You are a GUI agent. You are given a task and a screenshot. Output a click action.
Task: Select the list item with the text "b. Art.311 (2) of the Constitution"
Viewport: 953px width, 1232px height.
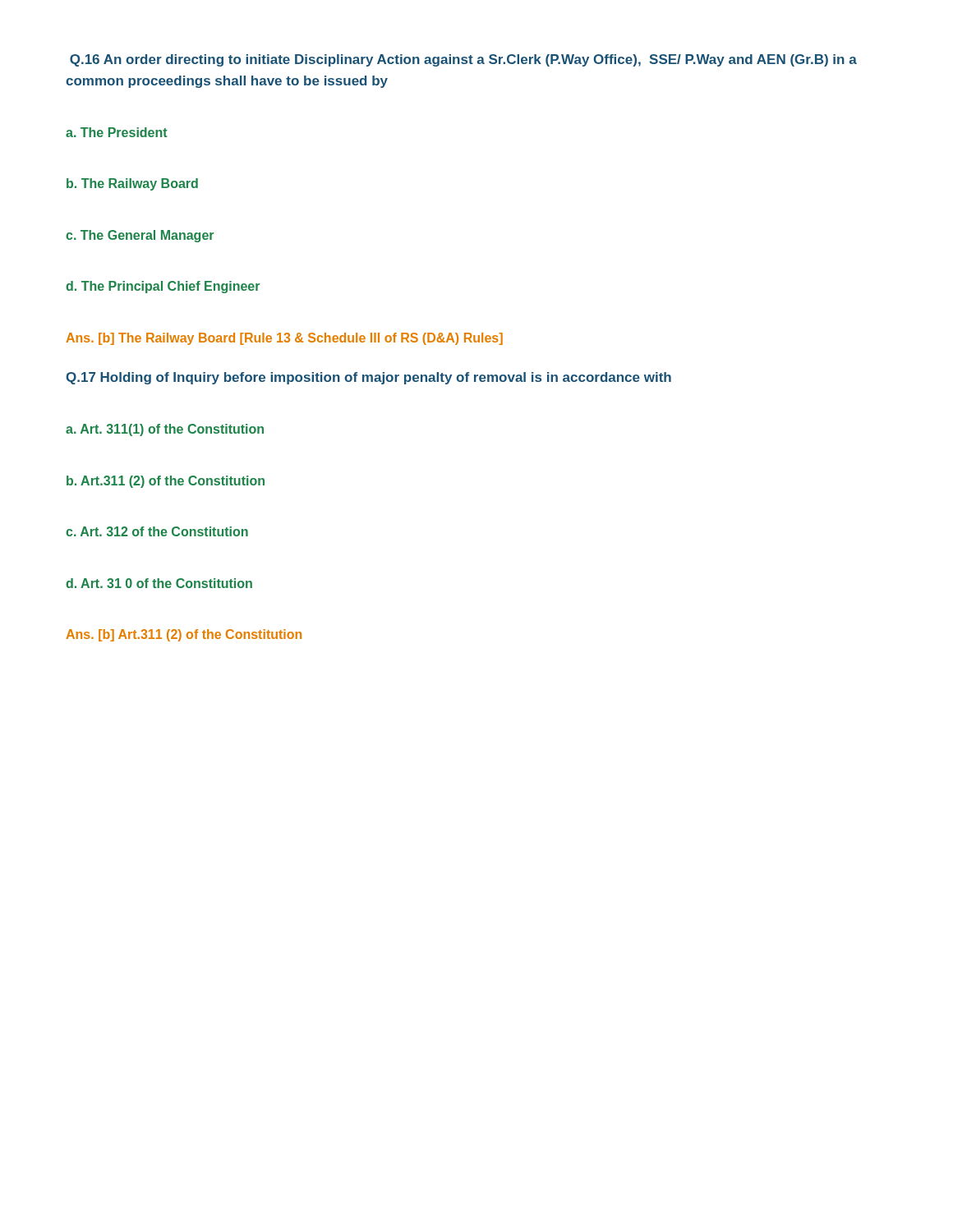point(166,481)
